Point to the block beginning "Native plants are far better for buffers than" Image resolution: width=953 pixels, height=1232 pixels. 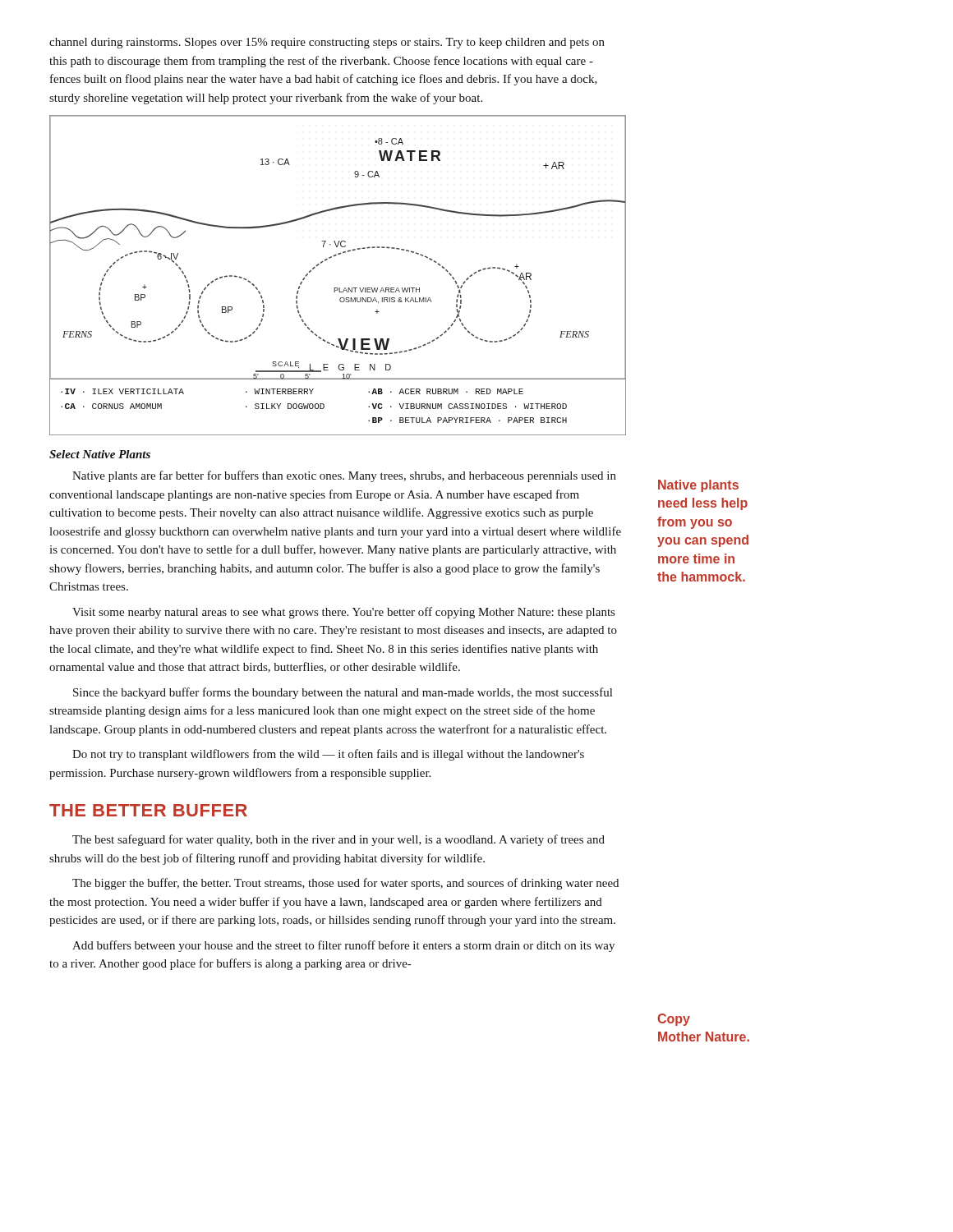pos(337,531)
